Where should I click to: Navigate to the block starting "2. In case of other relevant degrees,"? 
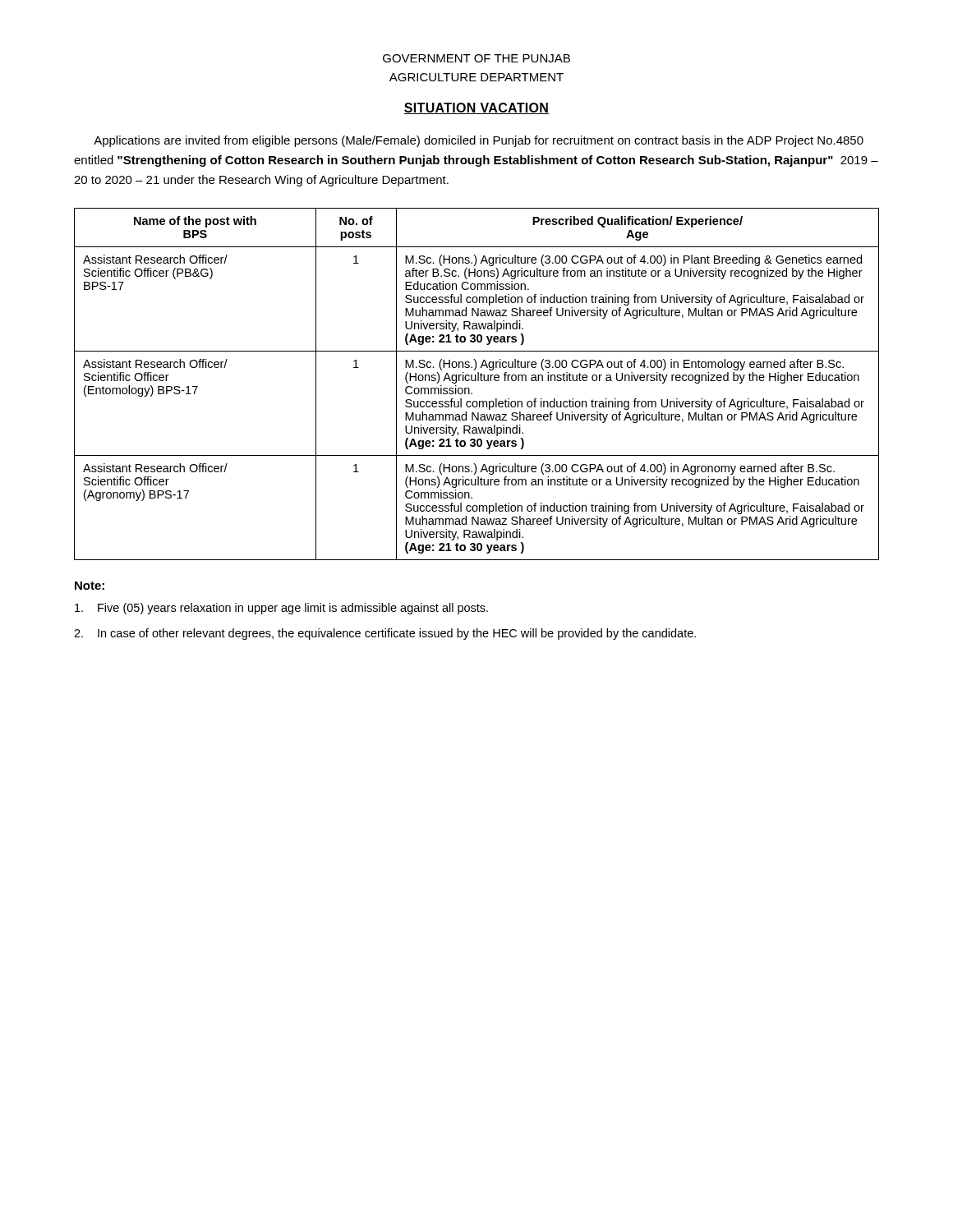click(x=476, y=634)
